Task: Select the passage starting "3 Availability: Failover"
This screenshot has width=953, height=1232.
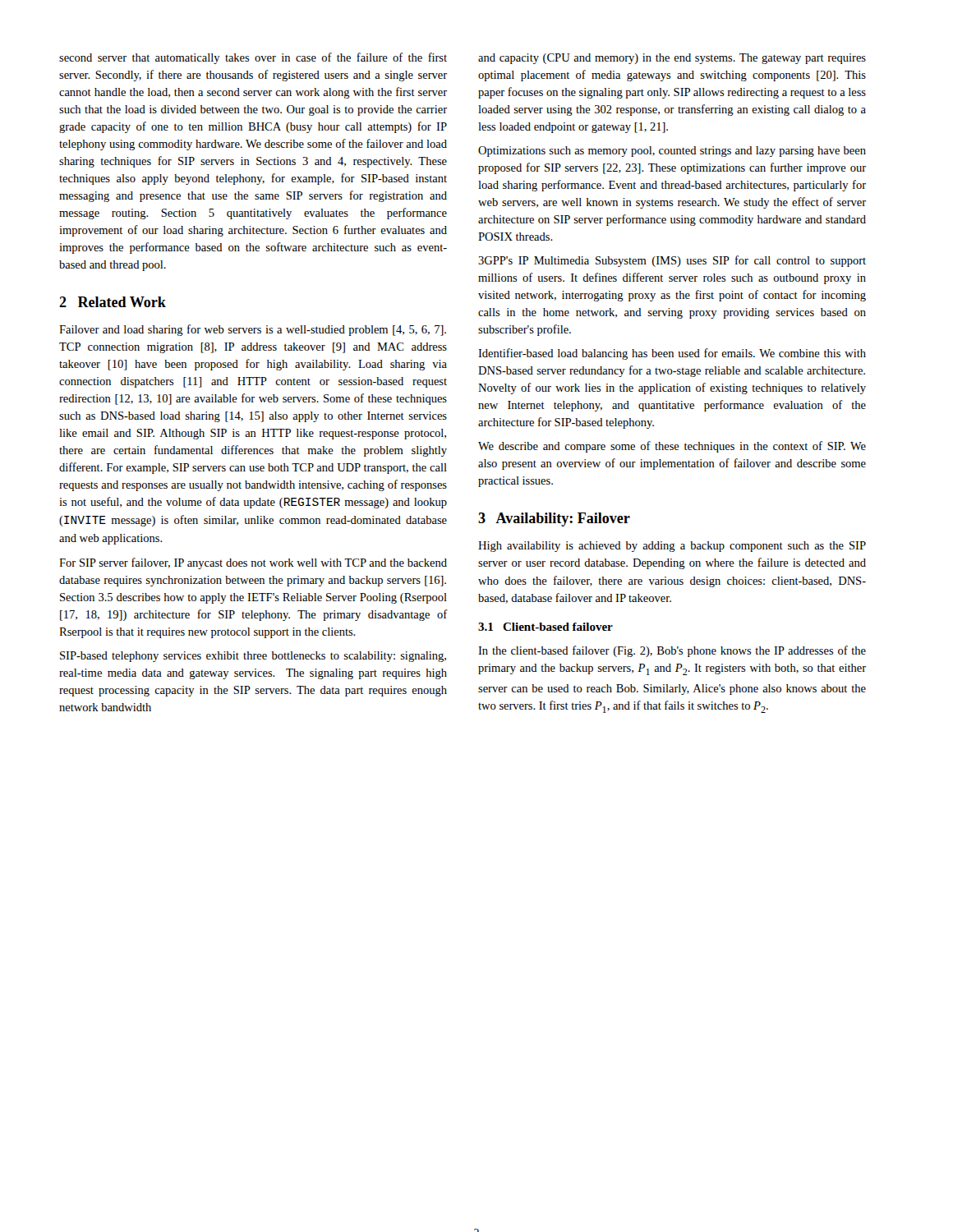Action: 554,519
